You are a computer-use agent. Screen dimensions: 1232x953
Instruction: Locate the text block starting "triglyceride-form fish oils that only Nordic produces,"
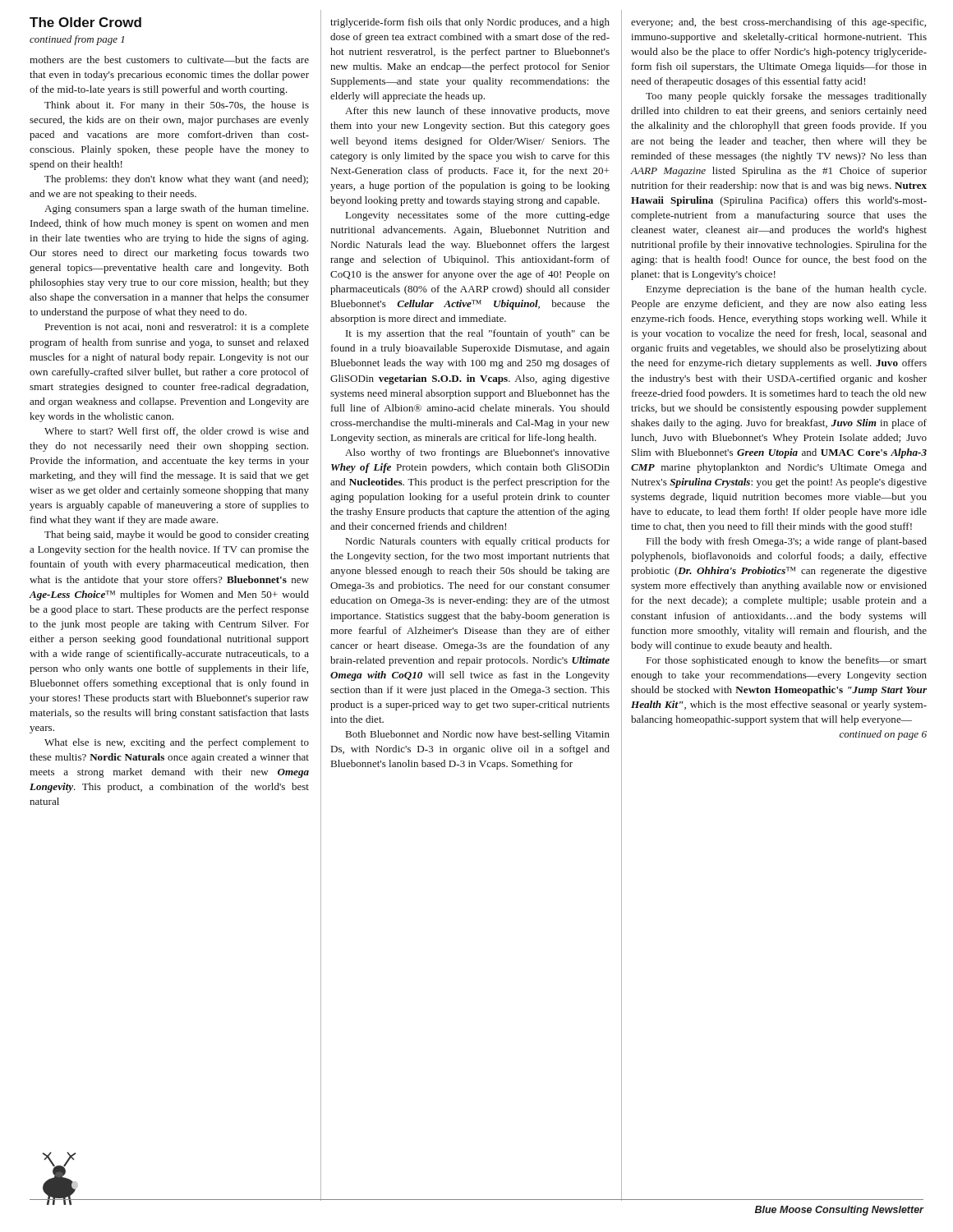(x=470, y=393)
